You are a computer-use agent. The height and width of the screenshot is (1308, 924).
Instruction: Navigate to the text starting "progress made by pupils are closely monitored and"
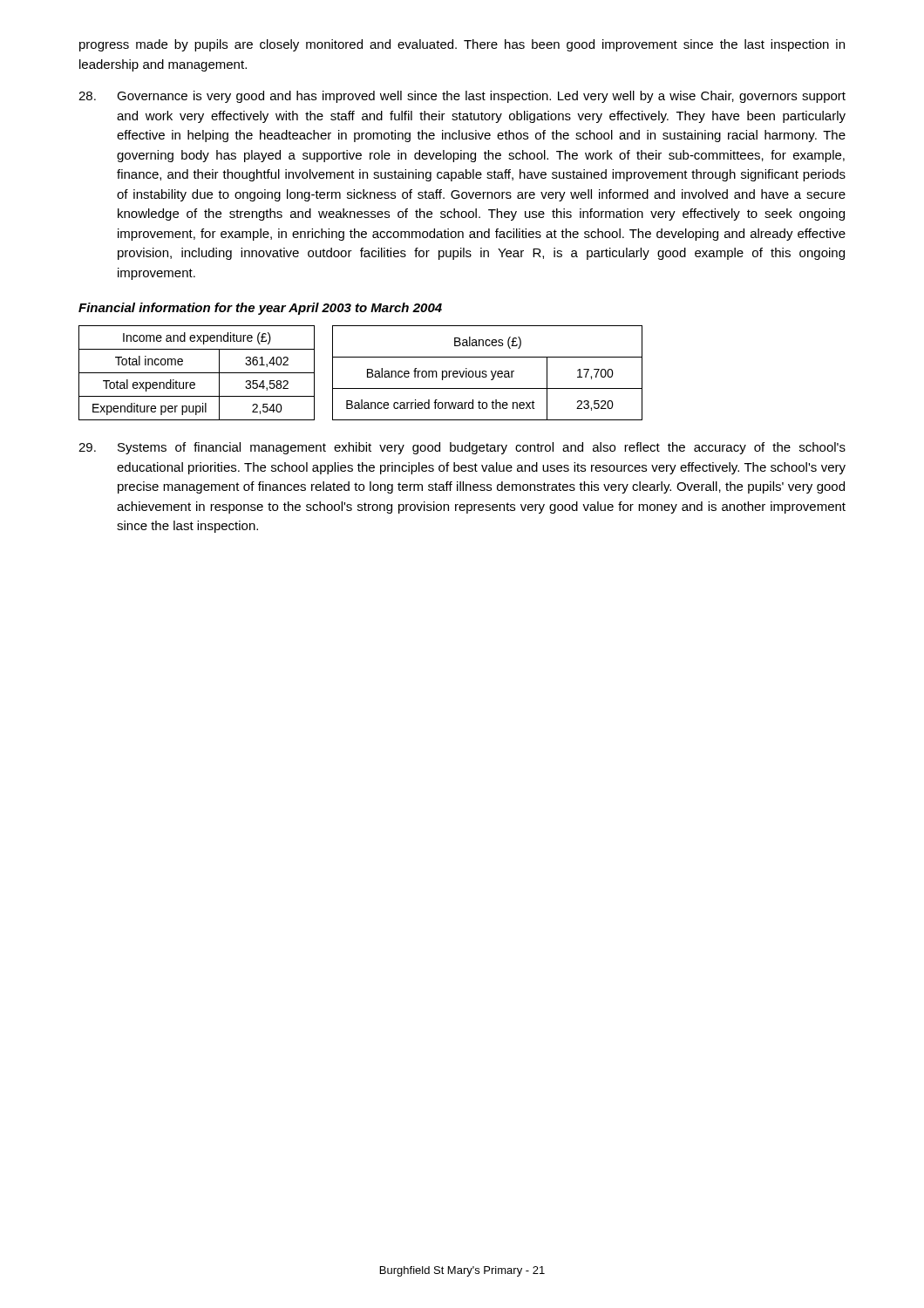(462, 54)
